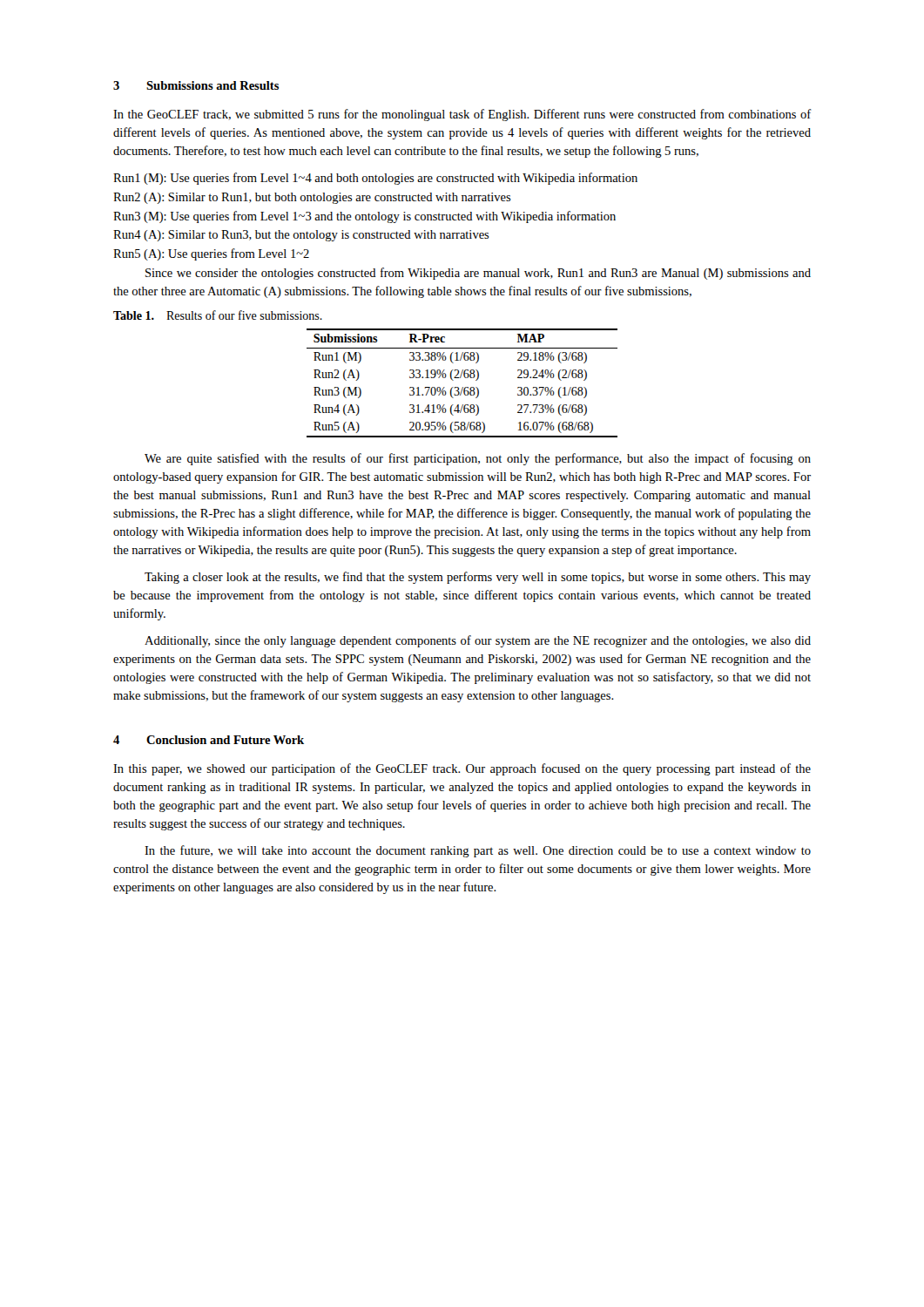
Task: Locate the list item containing "Run5 (A): Use"
Action: [211, 254]
